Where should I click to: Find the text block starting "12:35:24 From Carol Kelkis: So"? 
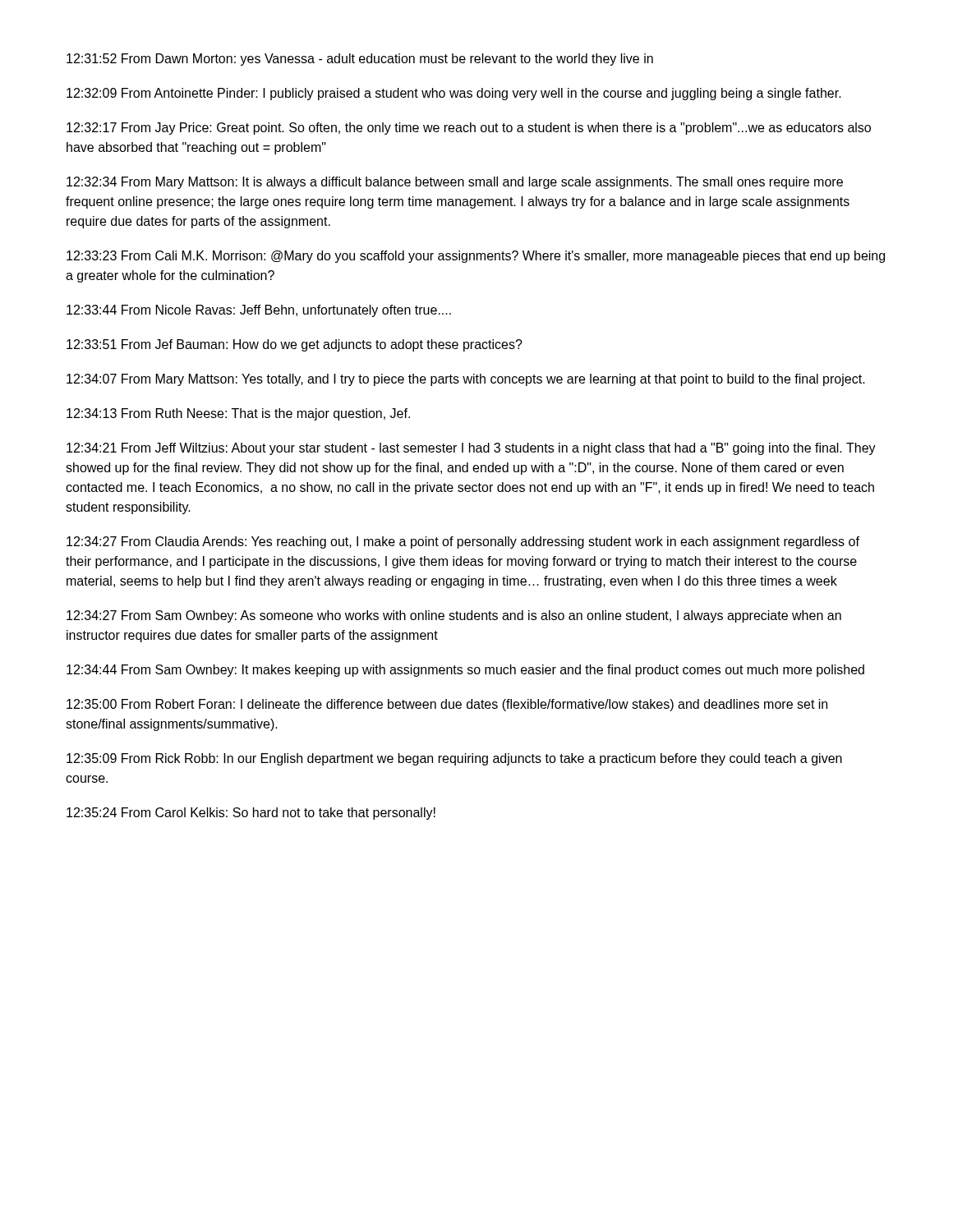pyautogui.click(x=251, y=813)
